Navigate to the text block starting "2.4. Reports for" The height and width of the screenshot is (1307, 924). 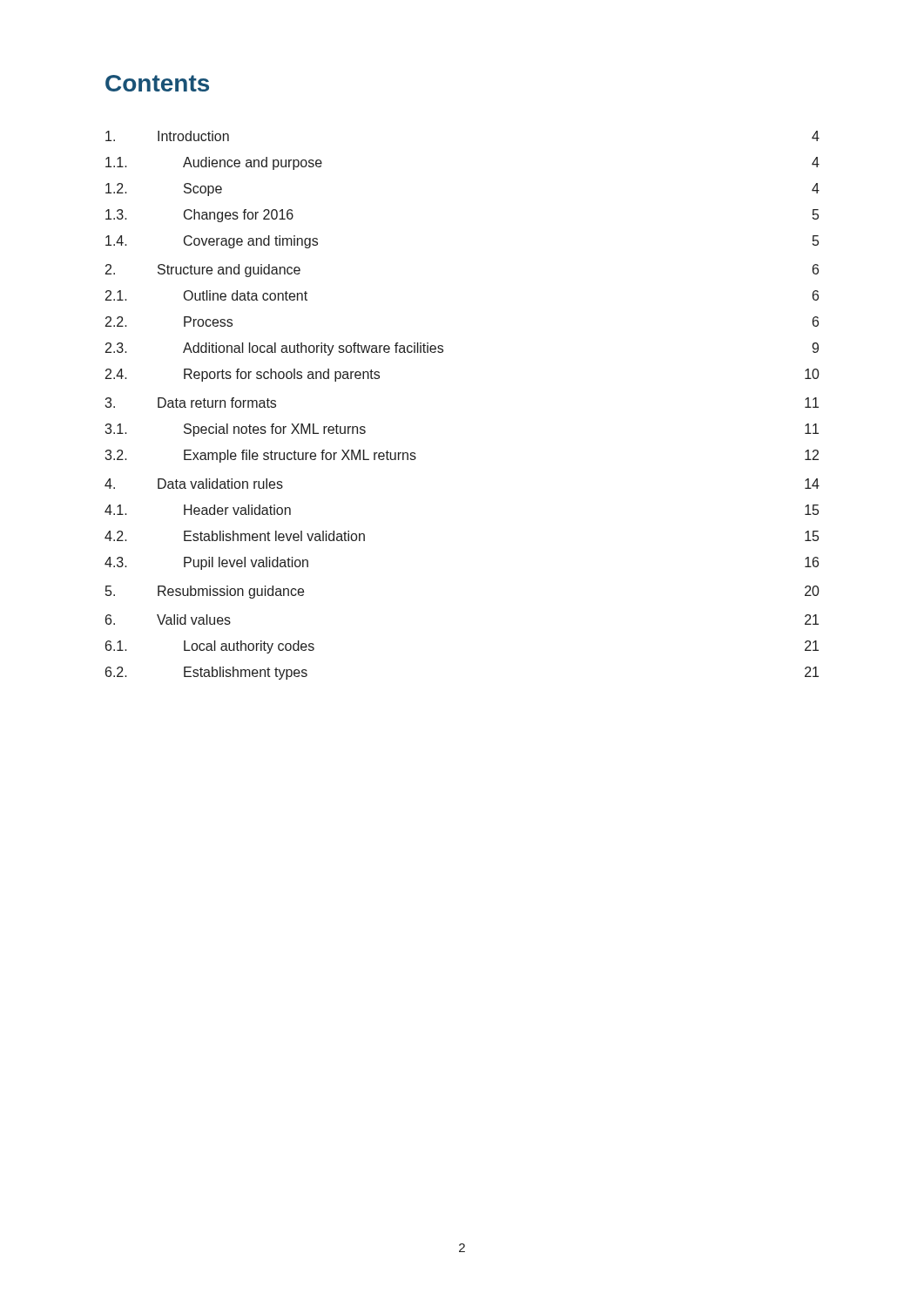pos(120,376)
